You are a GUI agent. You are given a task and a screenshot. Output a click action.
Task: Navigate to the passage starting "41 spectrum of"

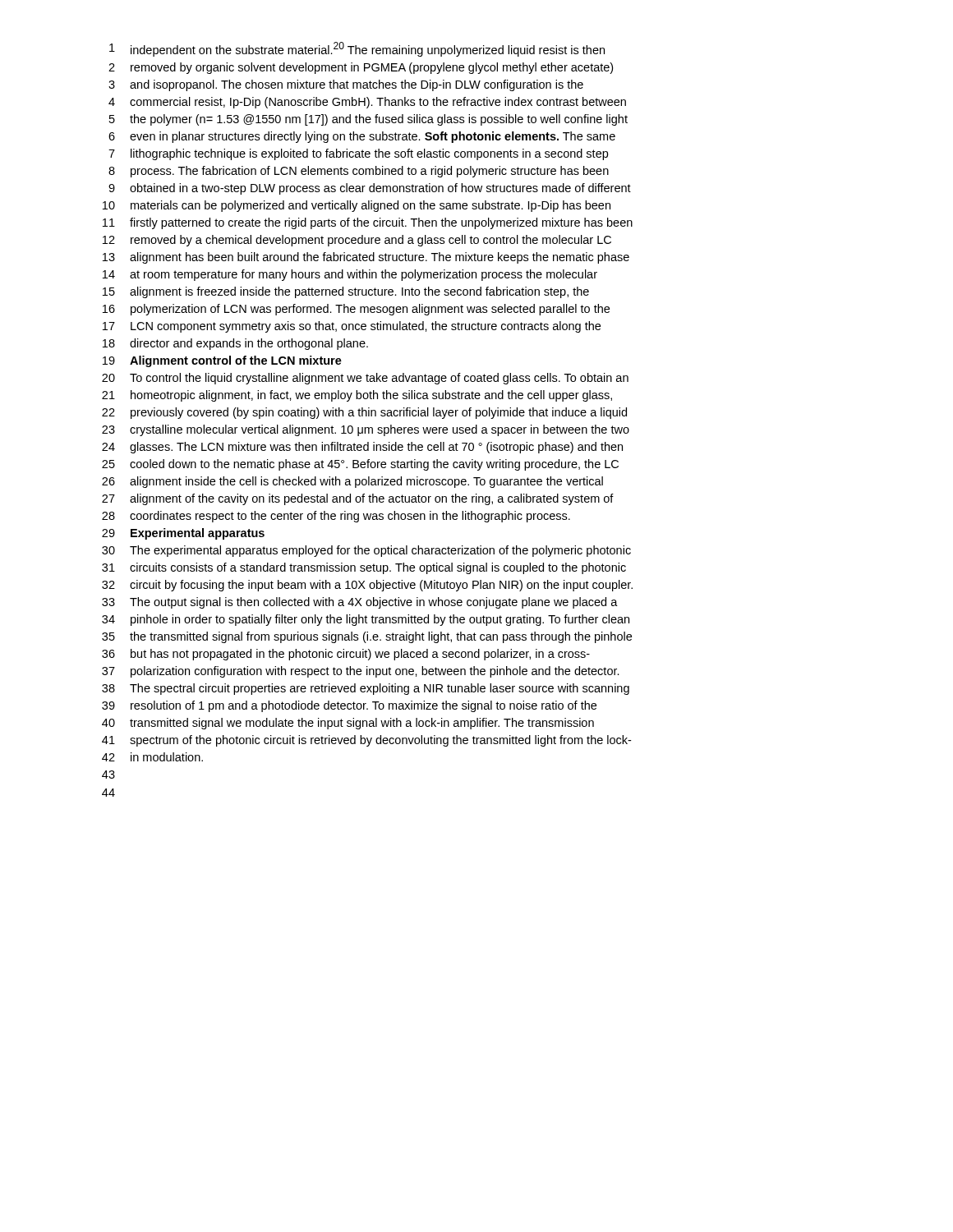coord(488,741)
